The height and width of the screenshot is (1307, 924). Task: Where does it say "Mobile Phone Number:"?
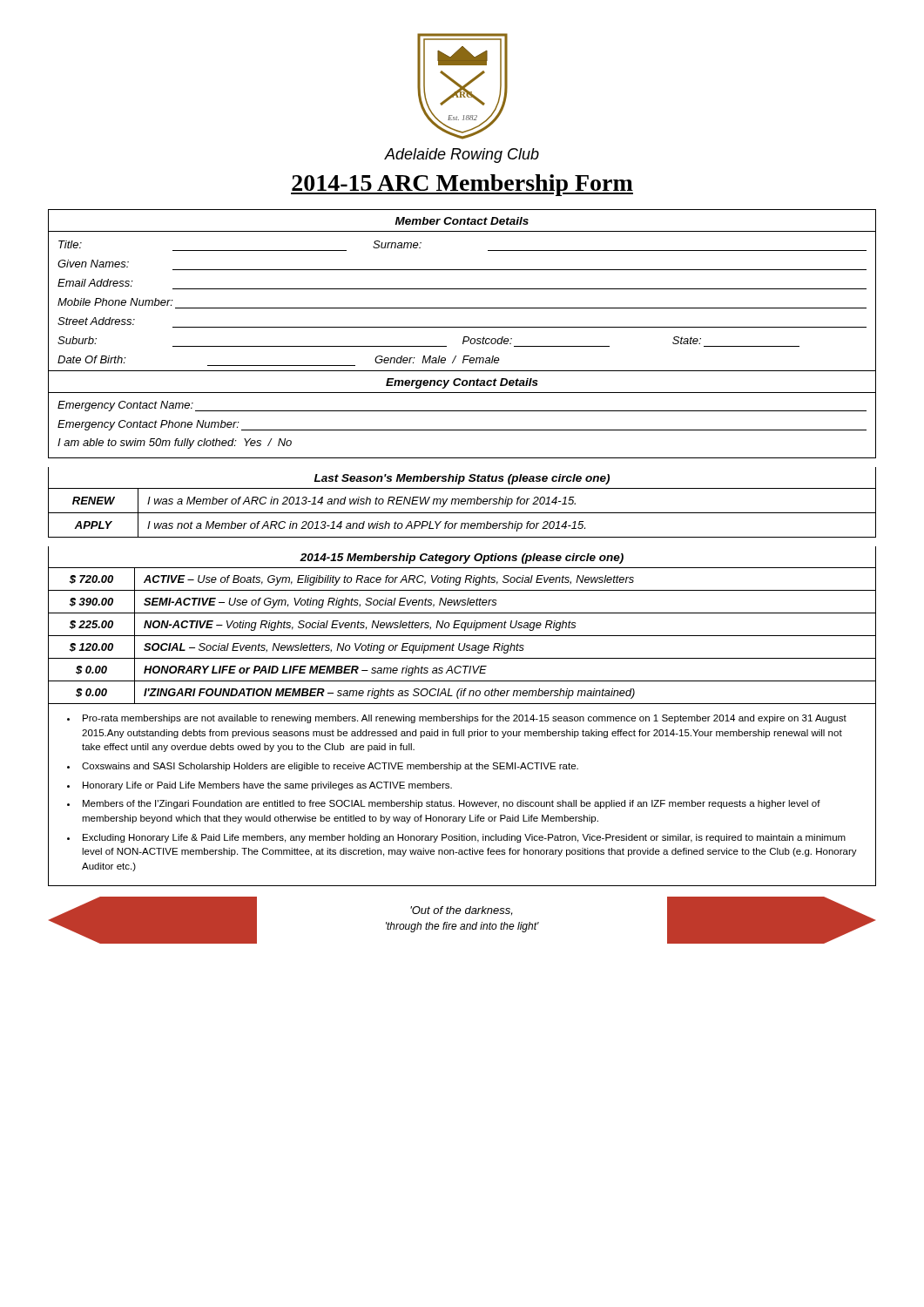[x=462, y=301]
